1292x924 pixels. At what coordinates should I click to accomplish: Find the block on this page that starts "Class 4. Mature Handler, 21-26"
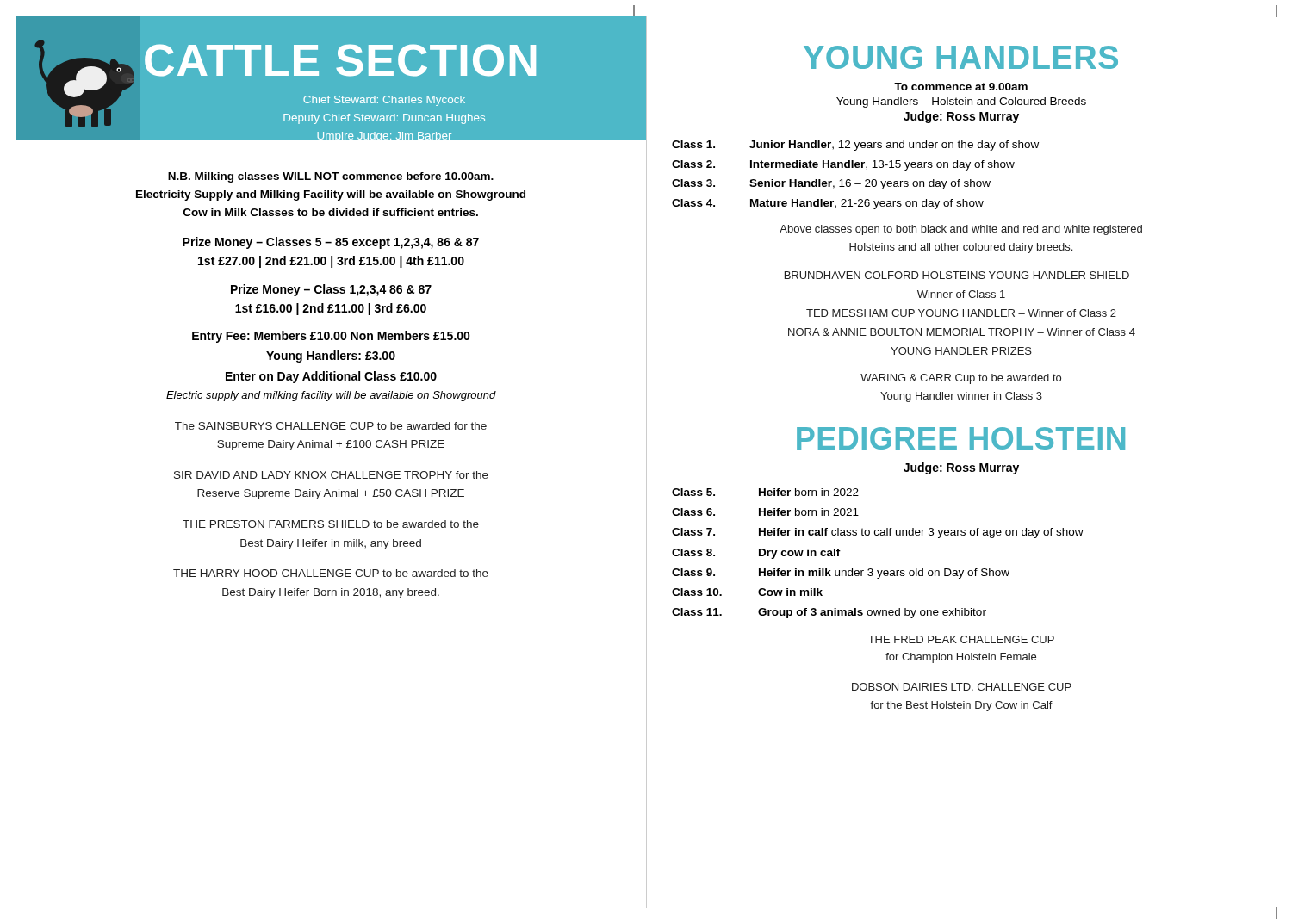[828, 203]
